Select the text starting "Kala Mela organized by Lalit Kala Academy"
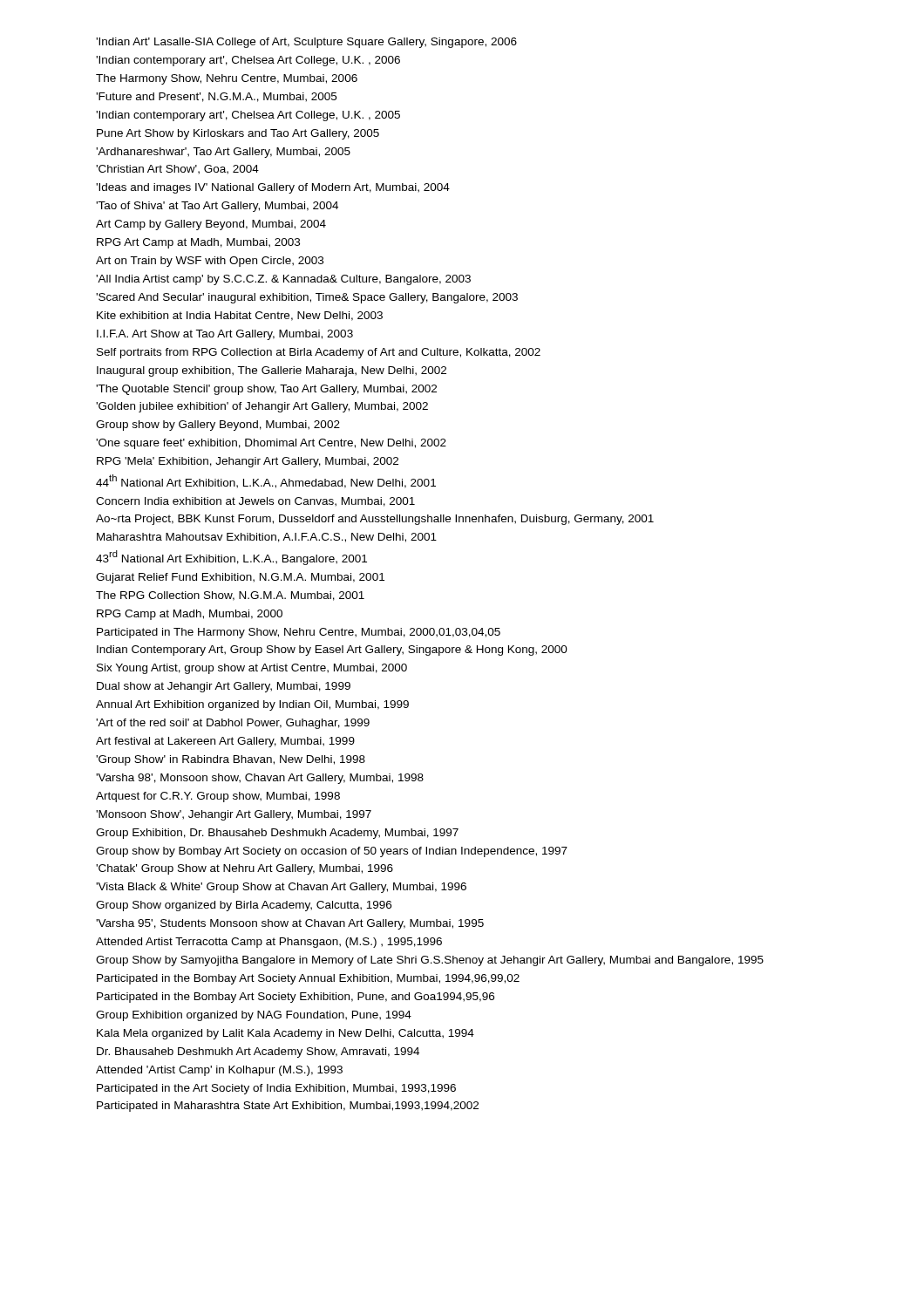 [x=285, y=1033]
